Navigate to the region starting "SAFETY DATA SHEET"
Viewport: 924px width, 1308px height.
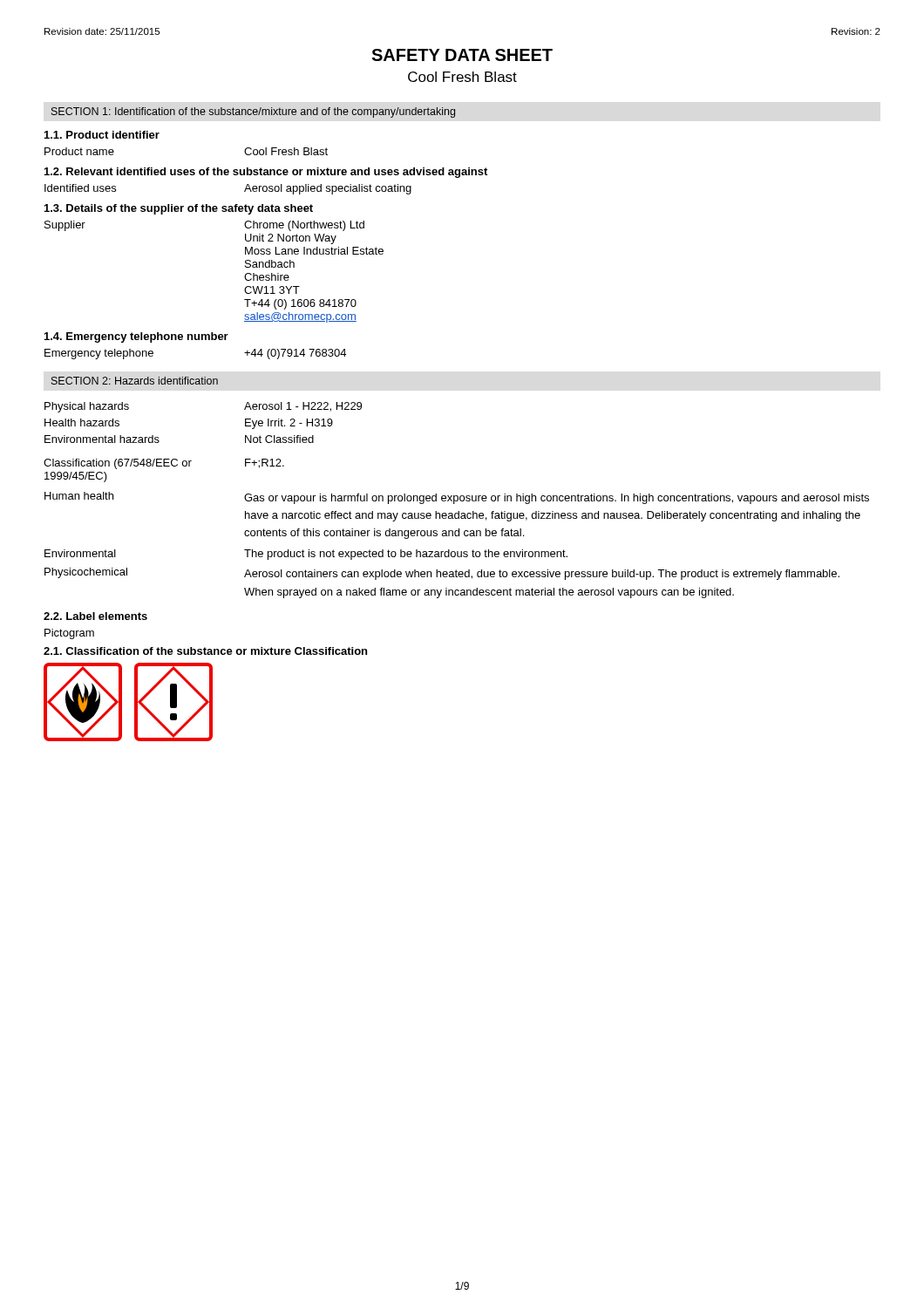tap(462, 55)
